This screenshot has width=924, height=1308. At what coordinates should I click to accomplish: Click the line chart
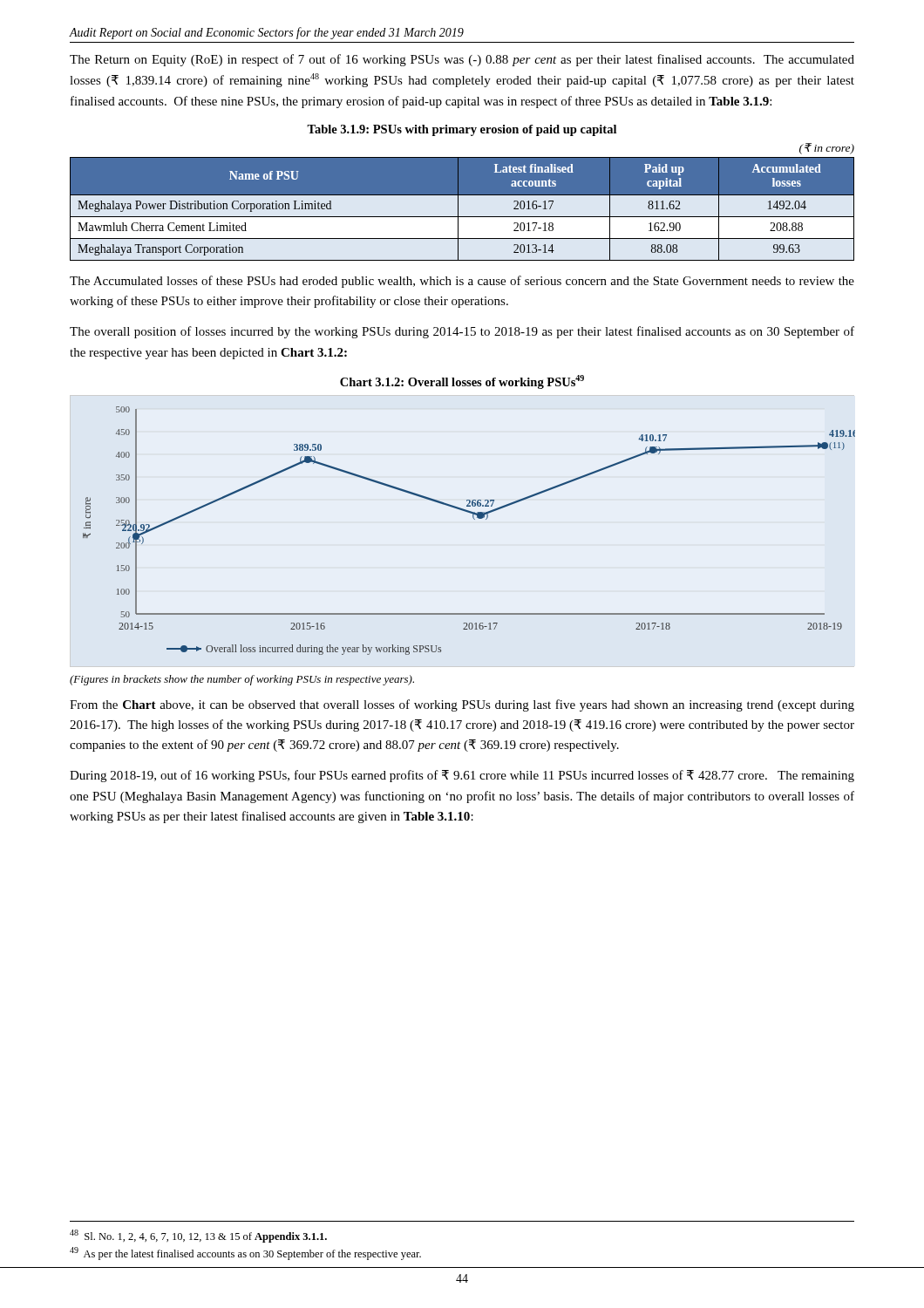click(x=462, y=531)
